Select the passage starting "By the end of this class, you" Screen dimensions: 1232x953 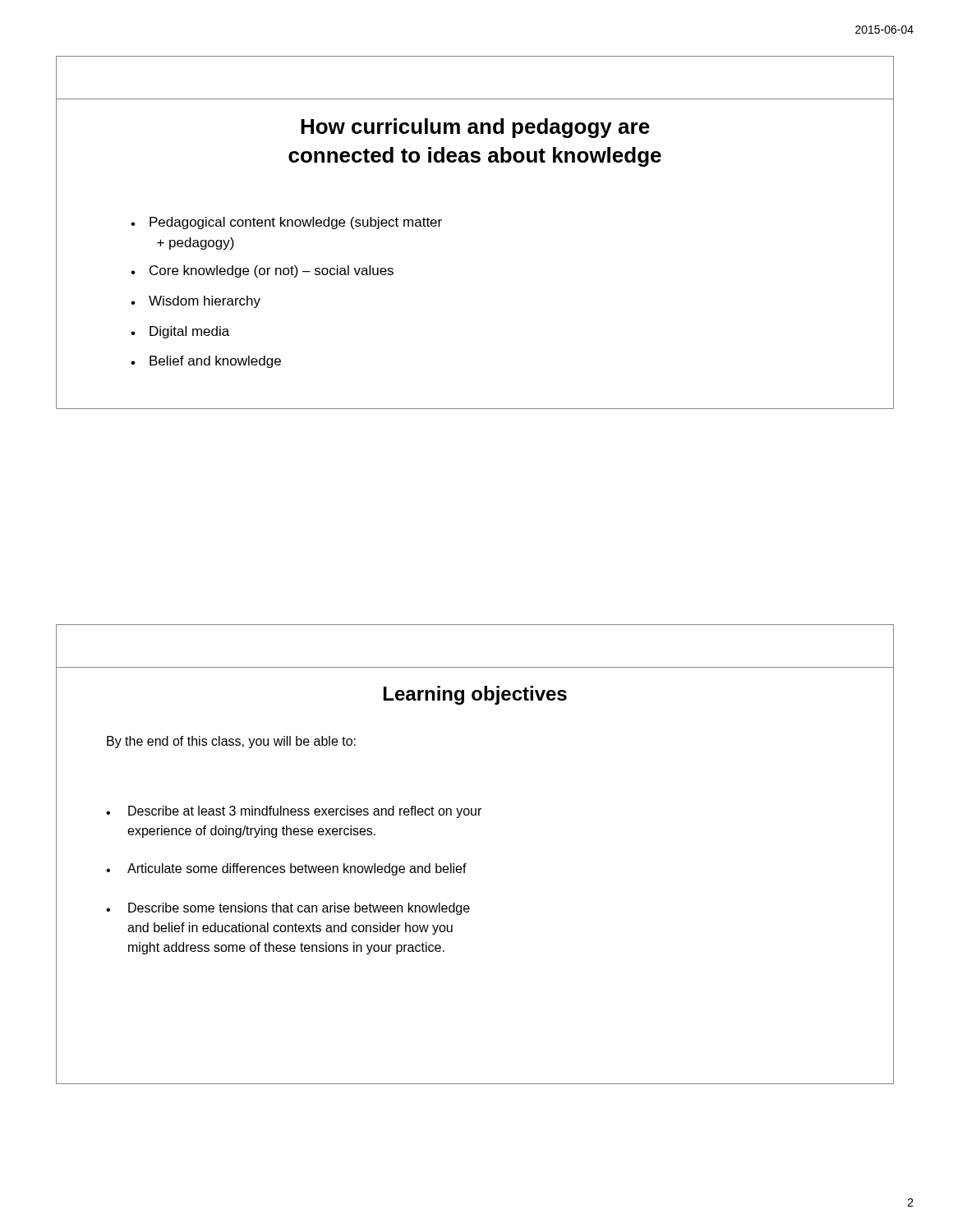[x=231, y=741]
